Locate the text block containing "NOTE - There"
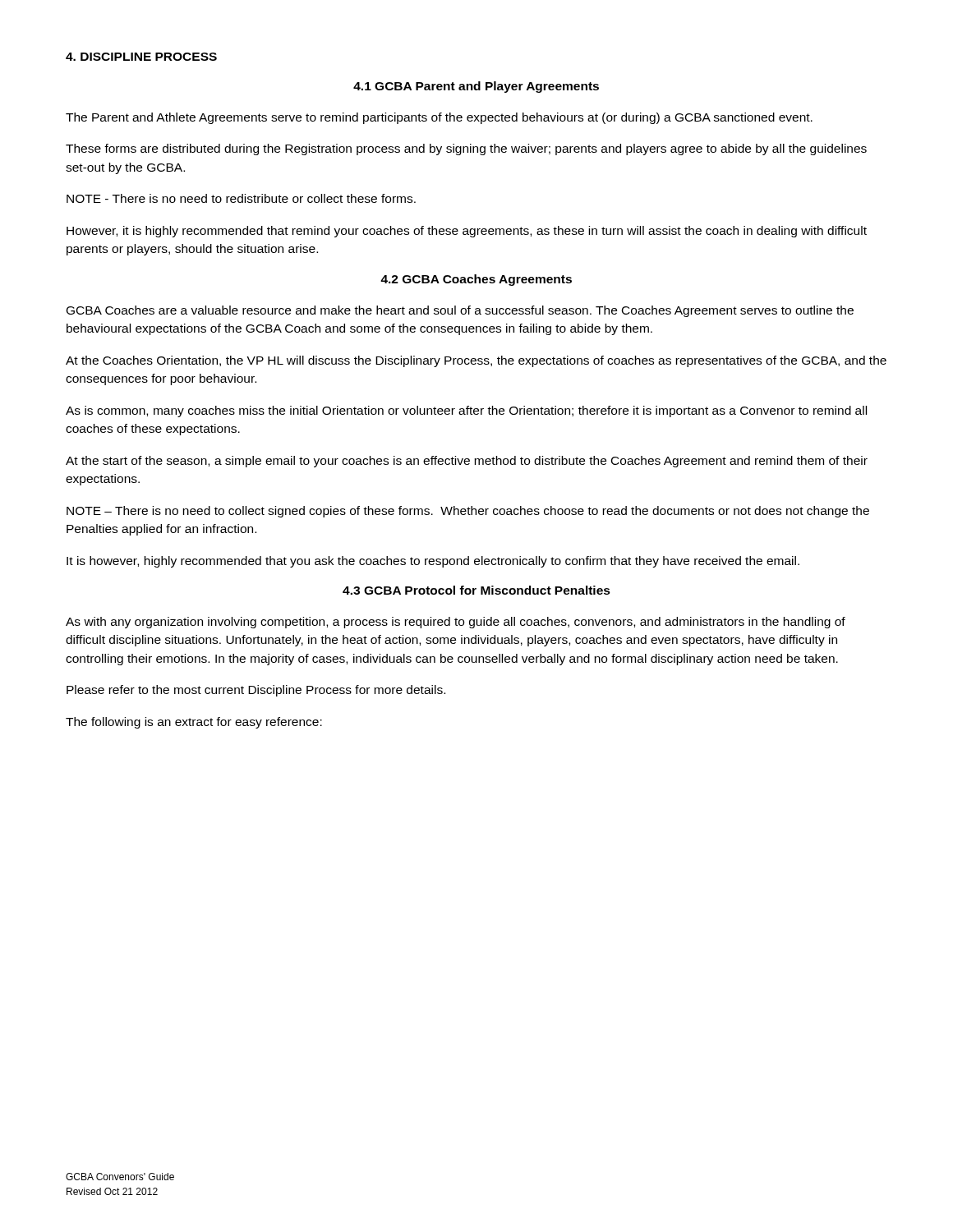Image resolution: width=953 pixels, height=1232 pixels. coord(241,199)
